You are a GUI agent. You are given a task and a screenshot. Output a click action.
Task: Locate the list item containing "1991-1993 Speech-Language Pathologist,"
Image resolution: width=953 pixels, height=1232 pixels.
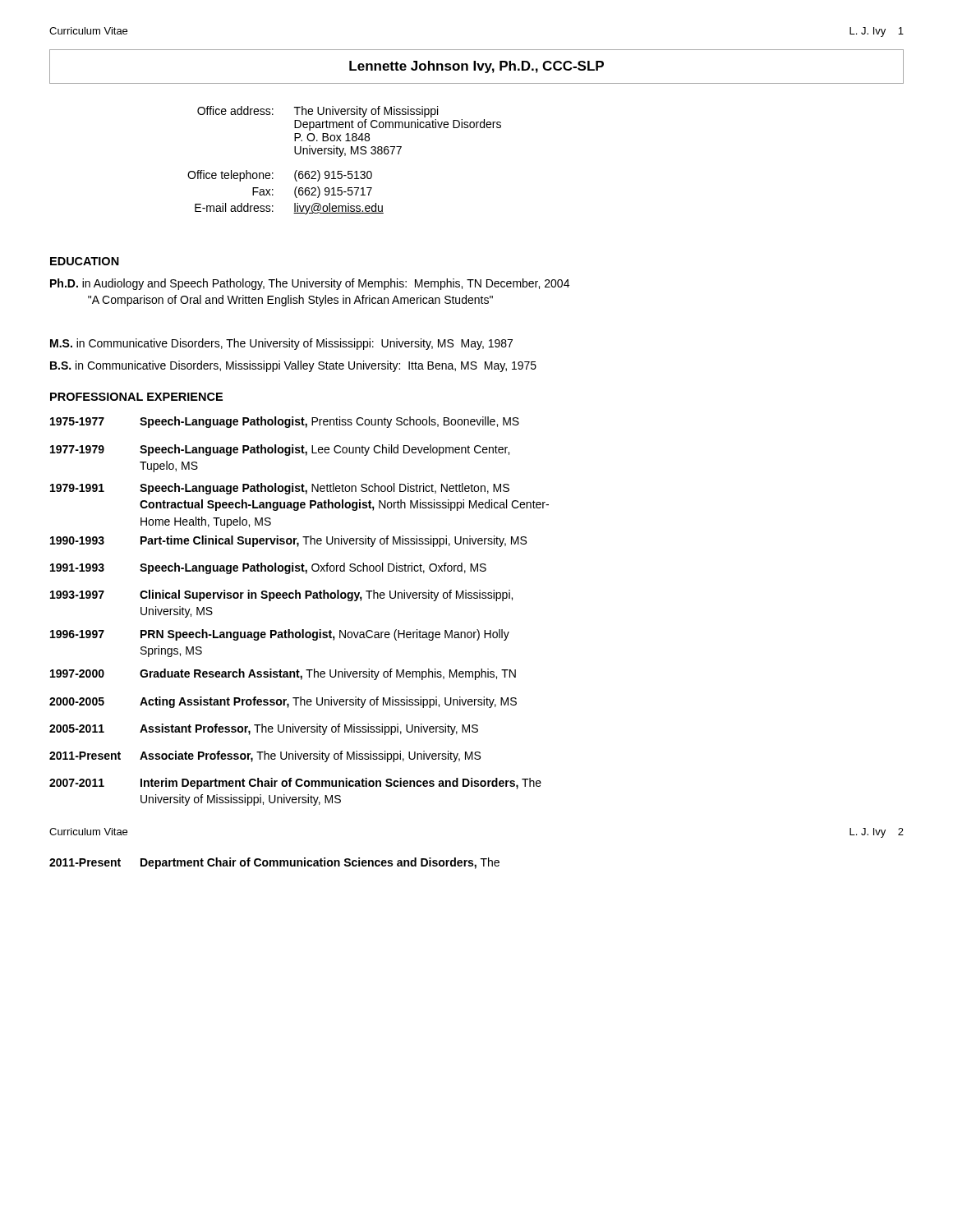click(x=476, y=568)
